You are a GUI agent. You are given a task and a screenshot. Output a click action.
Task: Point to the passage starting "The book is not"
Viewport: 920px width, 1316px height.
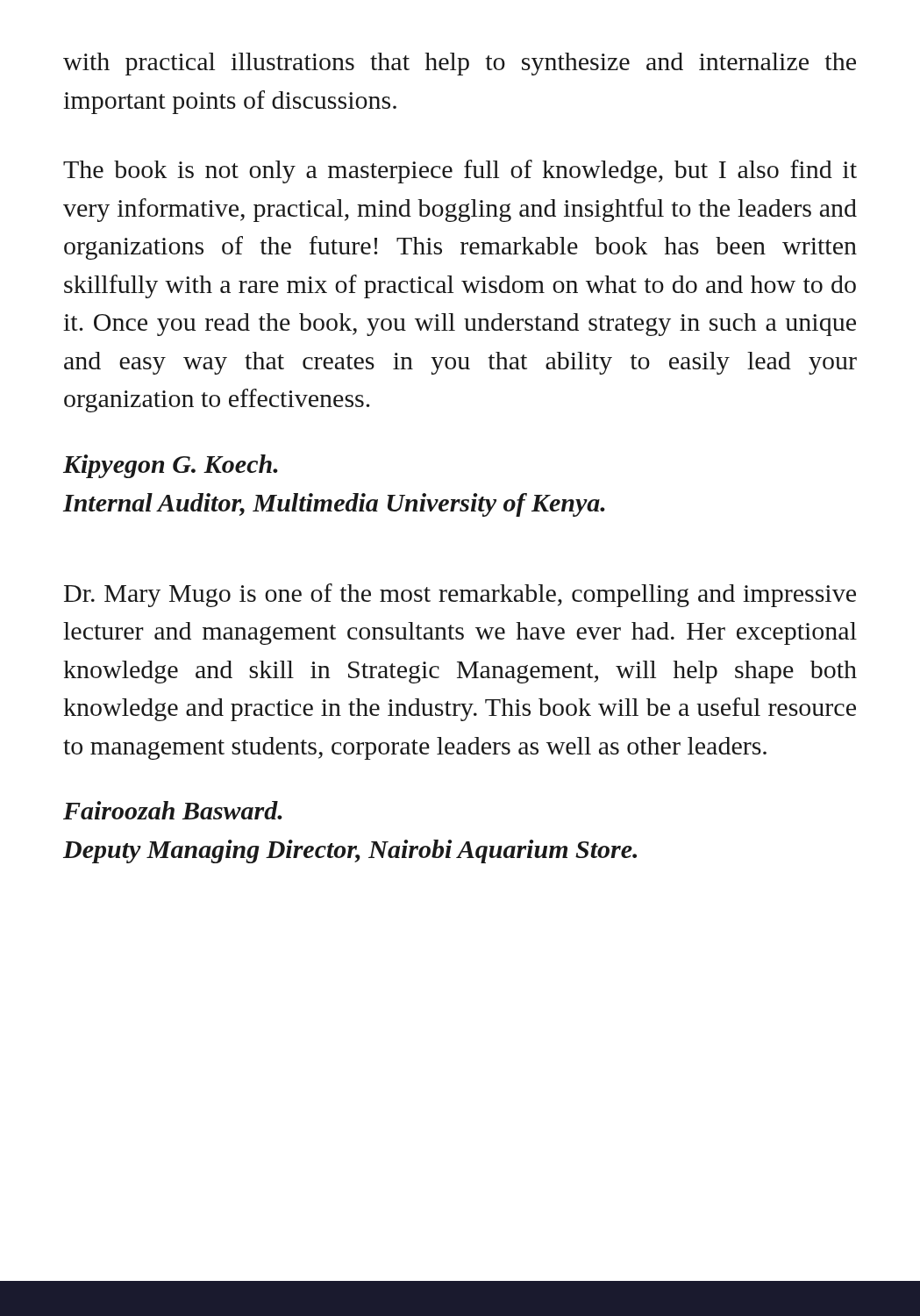click(x=460, y=283)
